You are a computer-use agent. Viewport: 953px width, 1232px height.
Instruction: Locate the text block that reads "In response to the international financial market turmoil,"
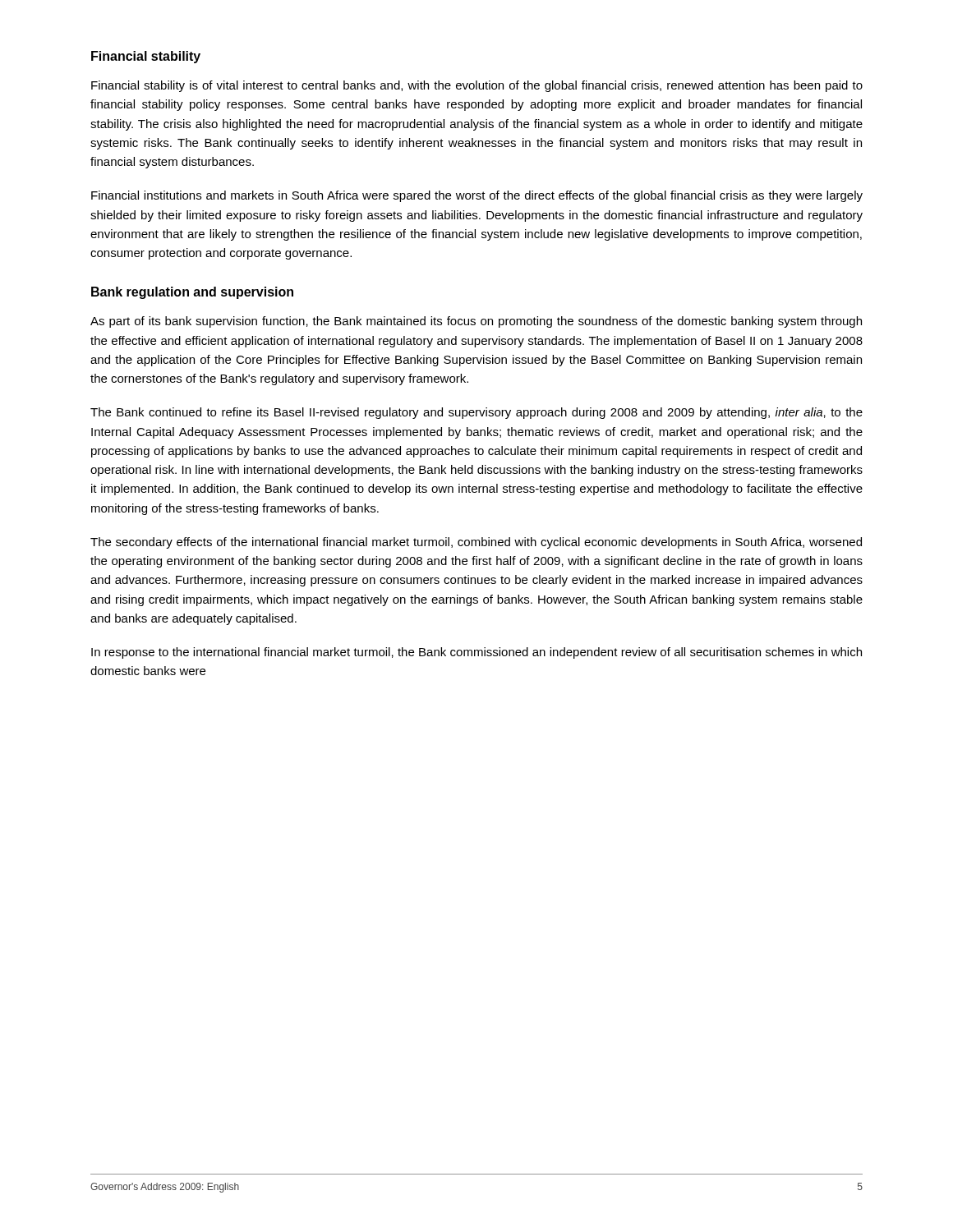pyautogui.click(x=476, y=661)
